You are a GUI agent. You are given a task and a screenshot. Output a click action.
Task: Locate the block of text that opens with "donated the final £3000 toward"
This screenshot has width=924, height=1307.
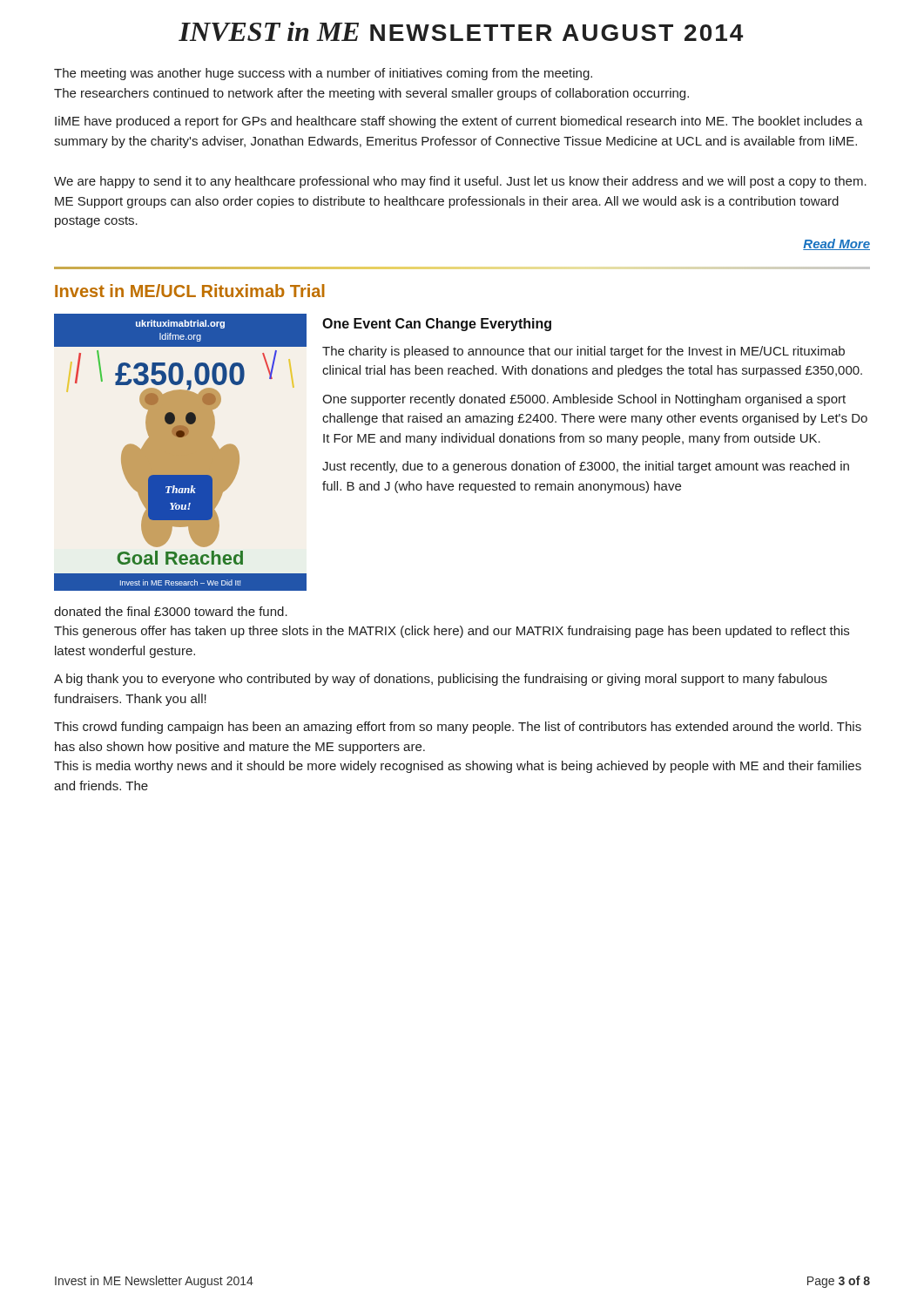[x=462, y=631]
